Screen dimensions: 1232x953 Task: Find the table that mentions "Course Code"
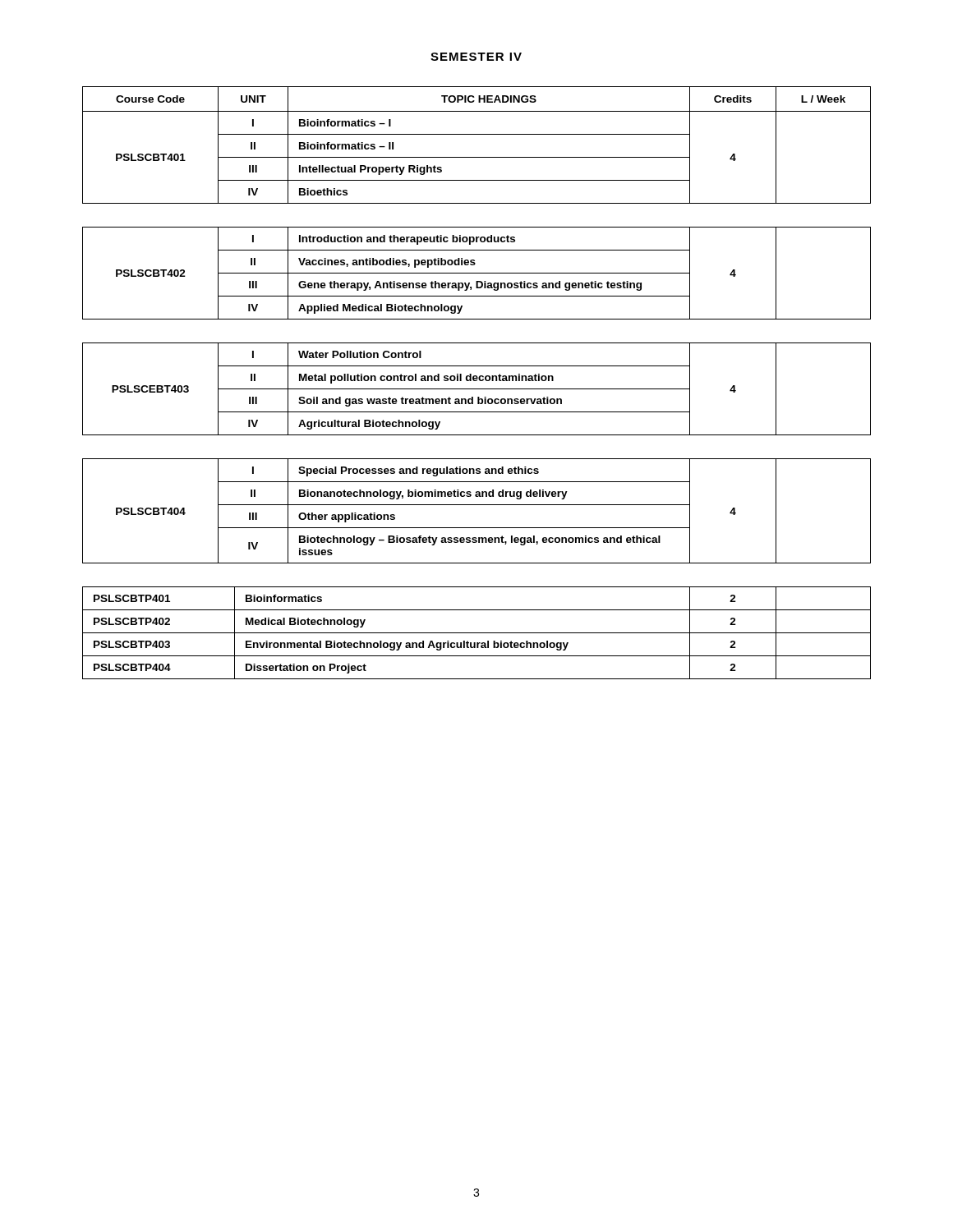pyautogui.click(x=476, y=145)
